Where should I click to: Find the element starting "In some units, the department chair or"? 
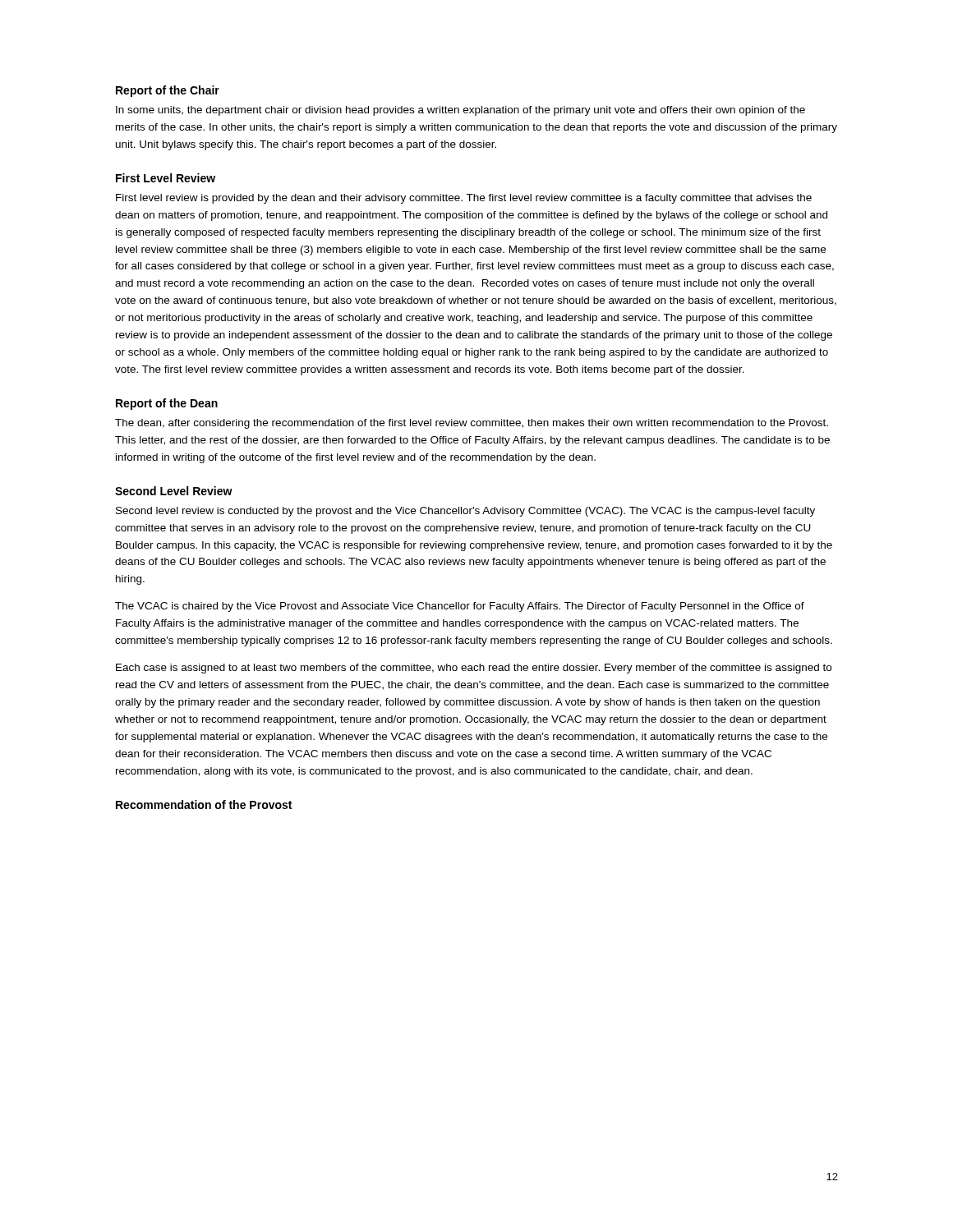tap(476, 127)
